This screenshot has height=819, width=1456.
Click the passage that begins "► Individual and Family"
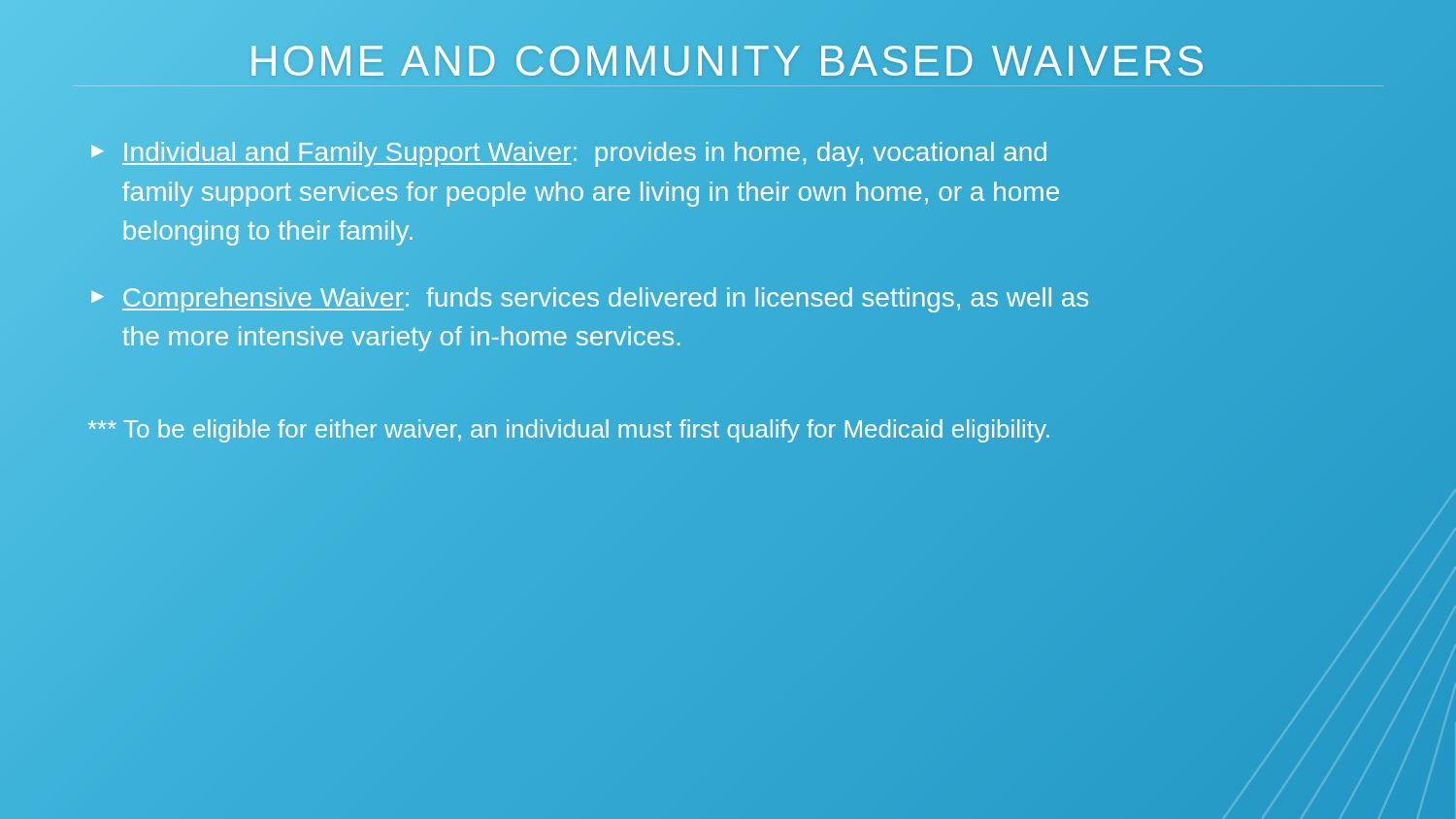tap(607, 192)
